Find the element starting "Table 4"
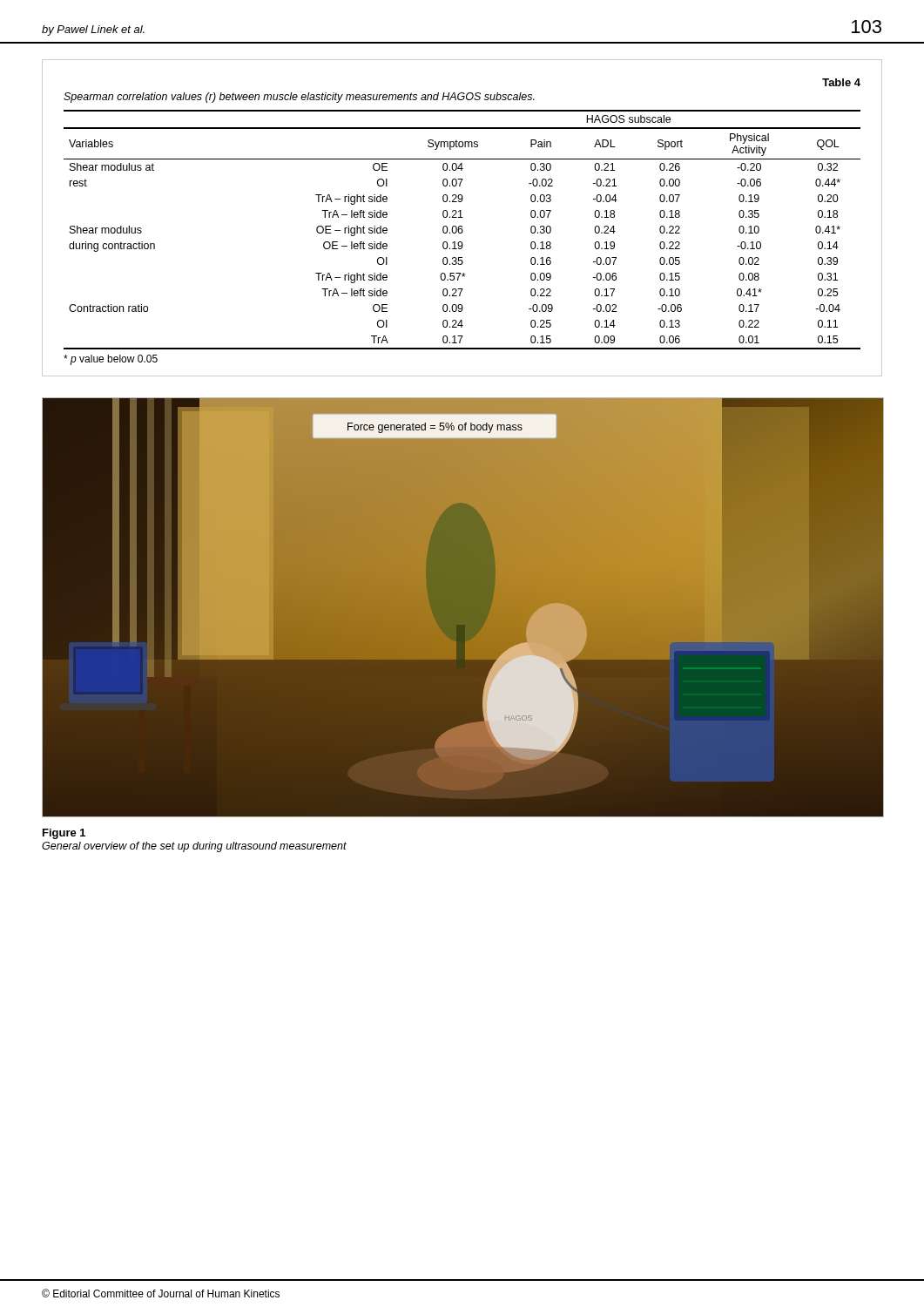This screenshot has width=924, height=1307. [841, 82]
